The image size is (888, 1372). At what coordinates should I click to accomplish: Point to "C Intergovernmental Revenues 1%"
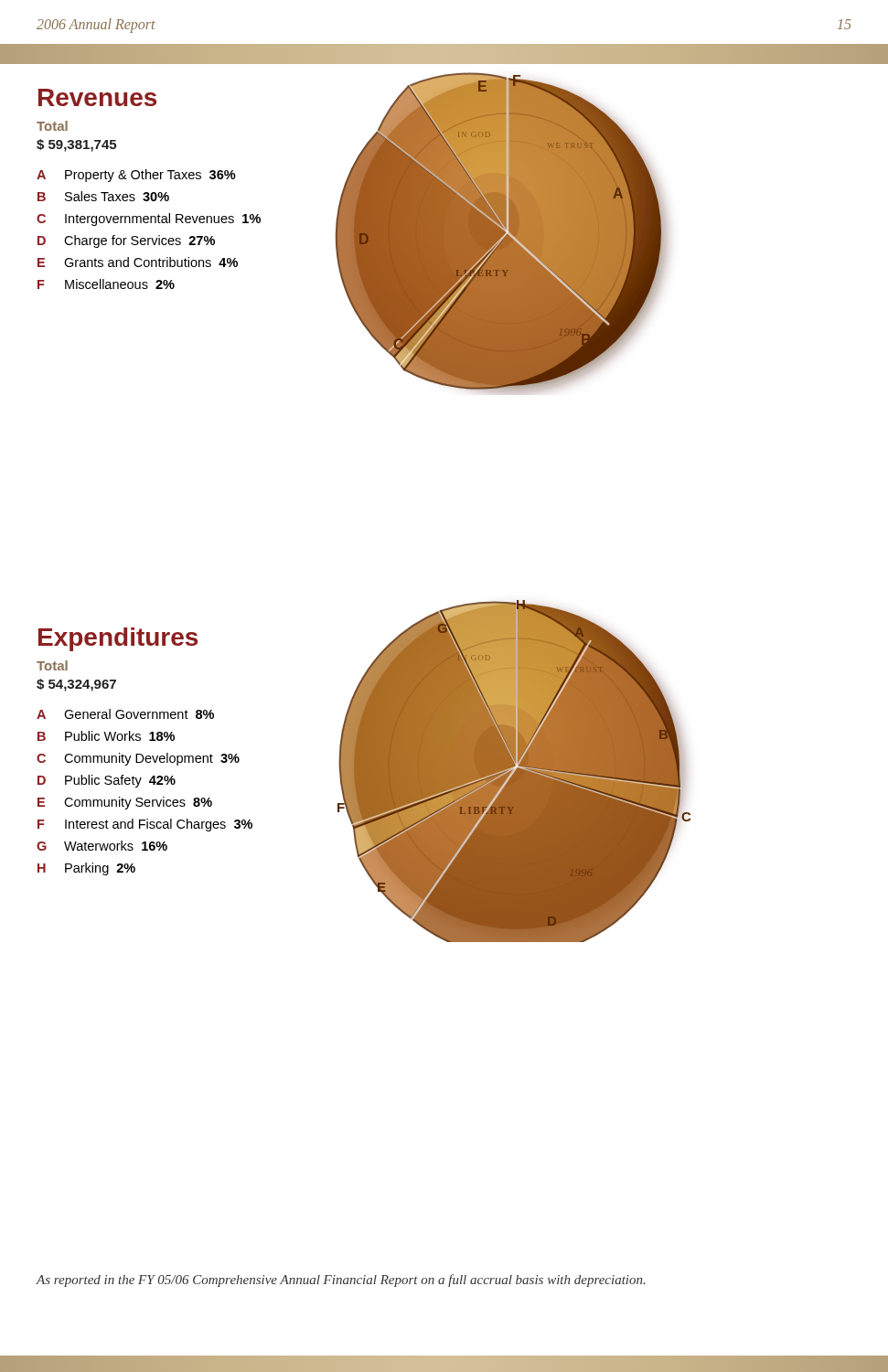click(x=149, y=219)
